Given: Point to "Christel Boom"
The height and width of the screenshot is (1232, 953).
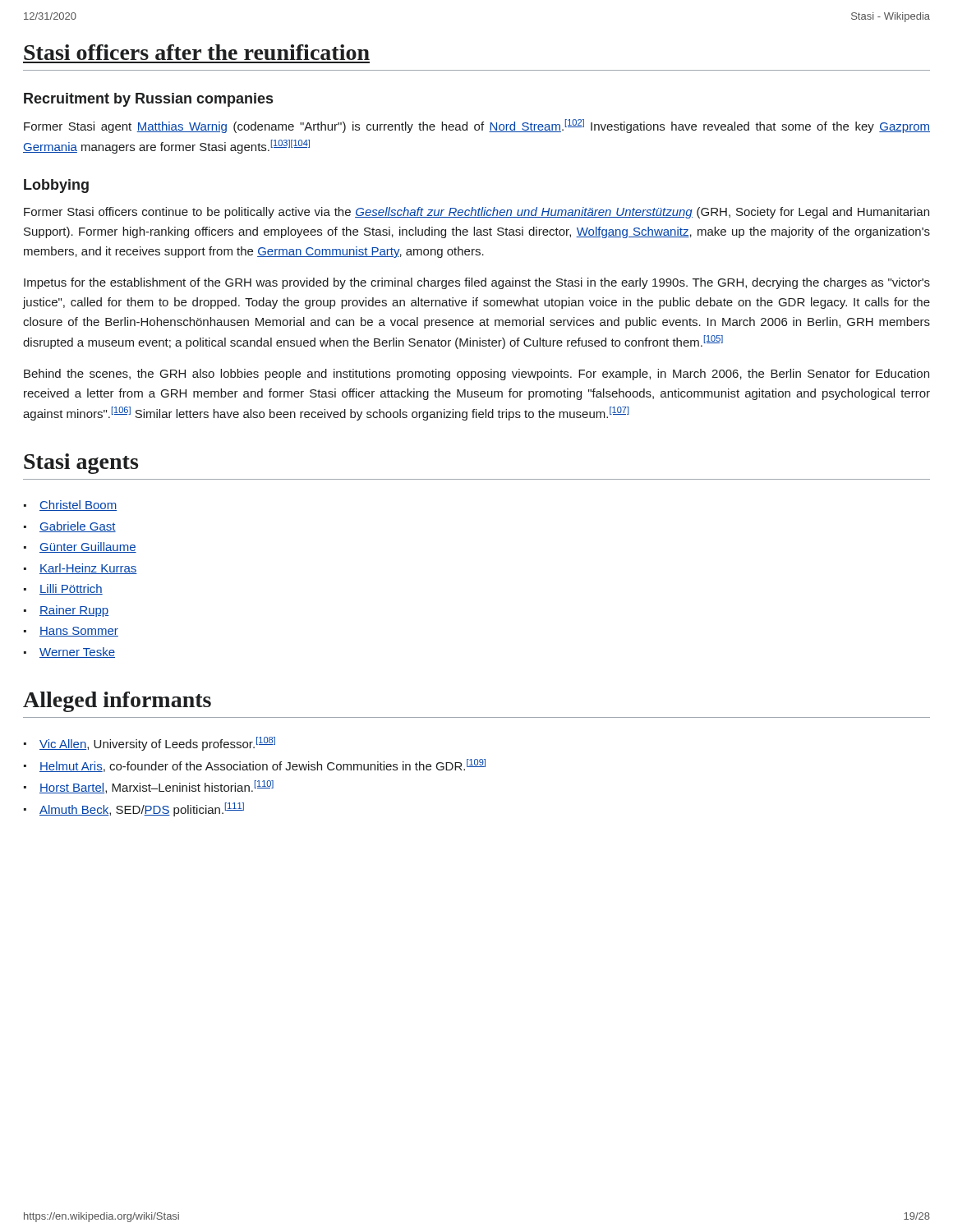Looking at the screenshot, I should pyautogui.click(x=78, y=505).
